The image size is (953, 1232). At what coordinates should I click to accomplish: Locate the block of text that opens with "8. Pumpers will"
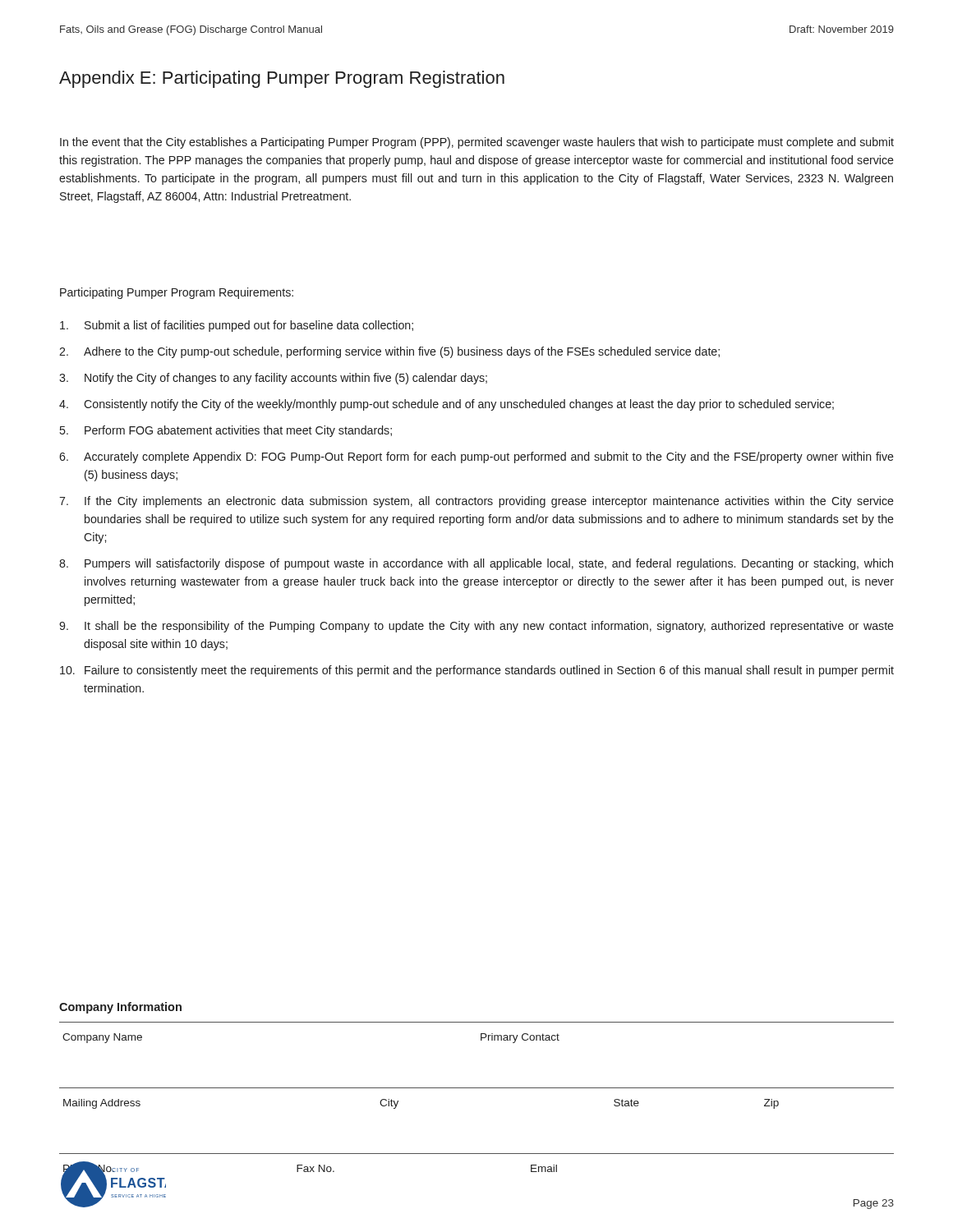476,582
